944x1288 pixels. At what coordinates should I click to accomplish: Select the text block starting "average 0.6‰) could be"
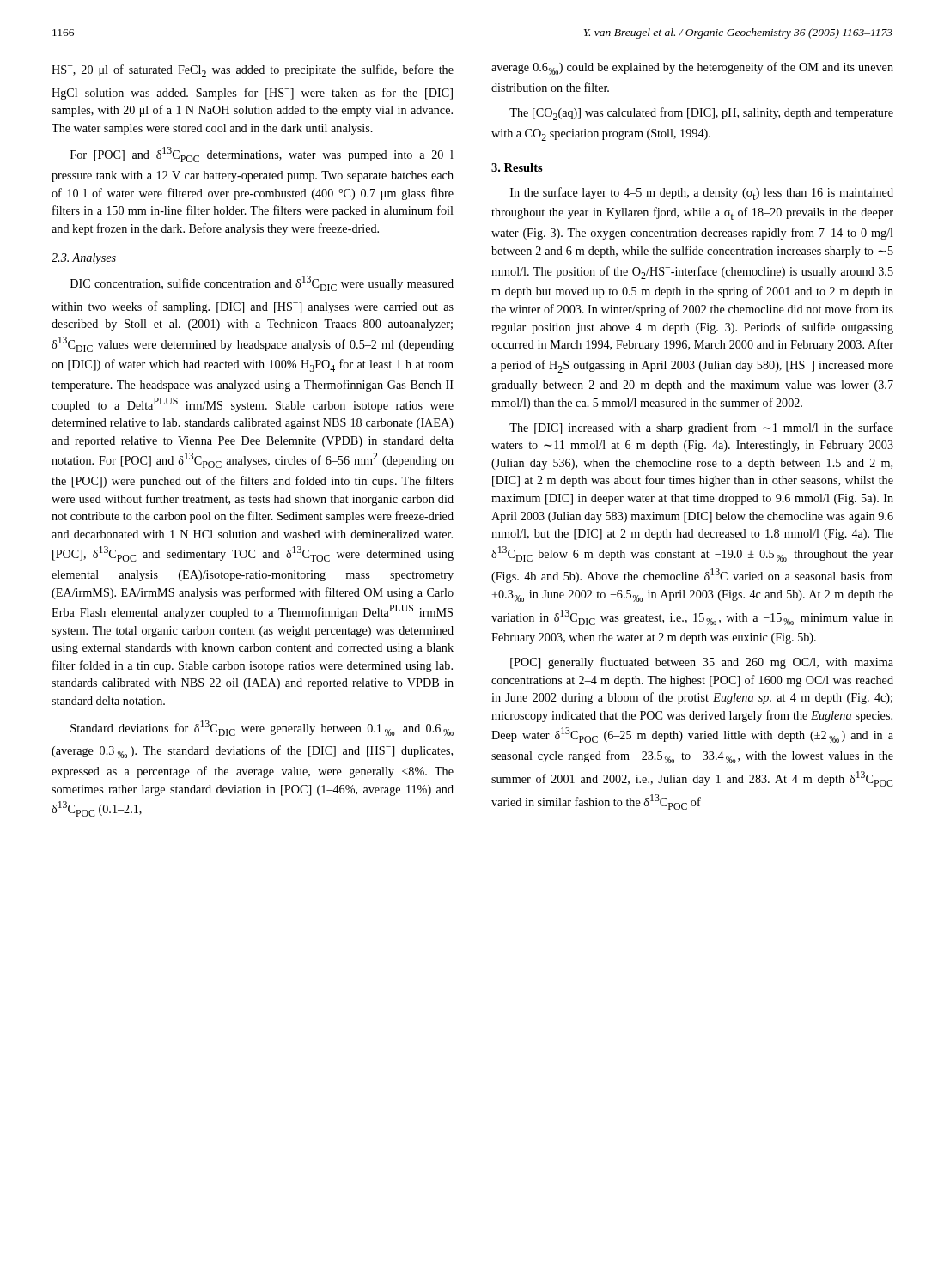pyautogui.click(x=692, y=77)
